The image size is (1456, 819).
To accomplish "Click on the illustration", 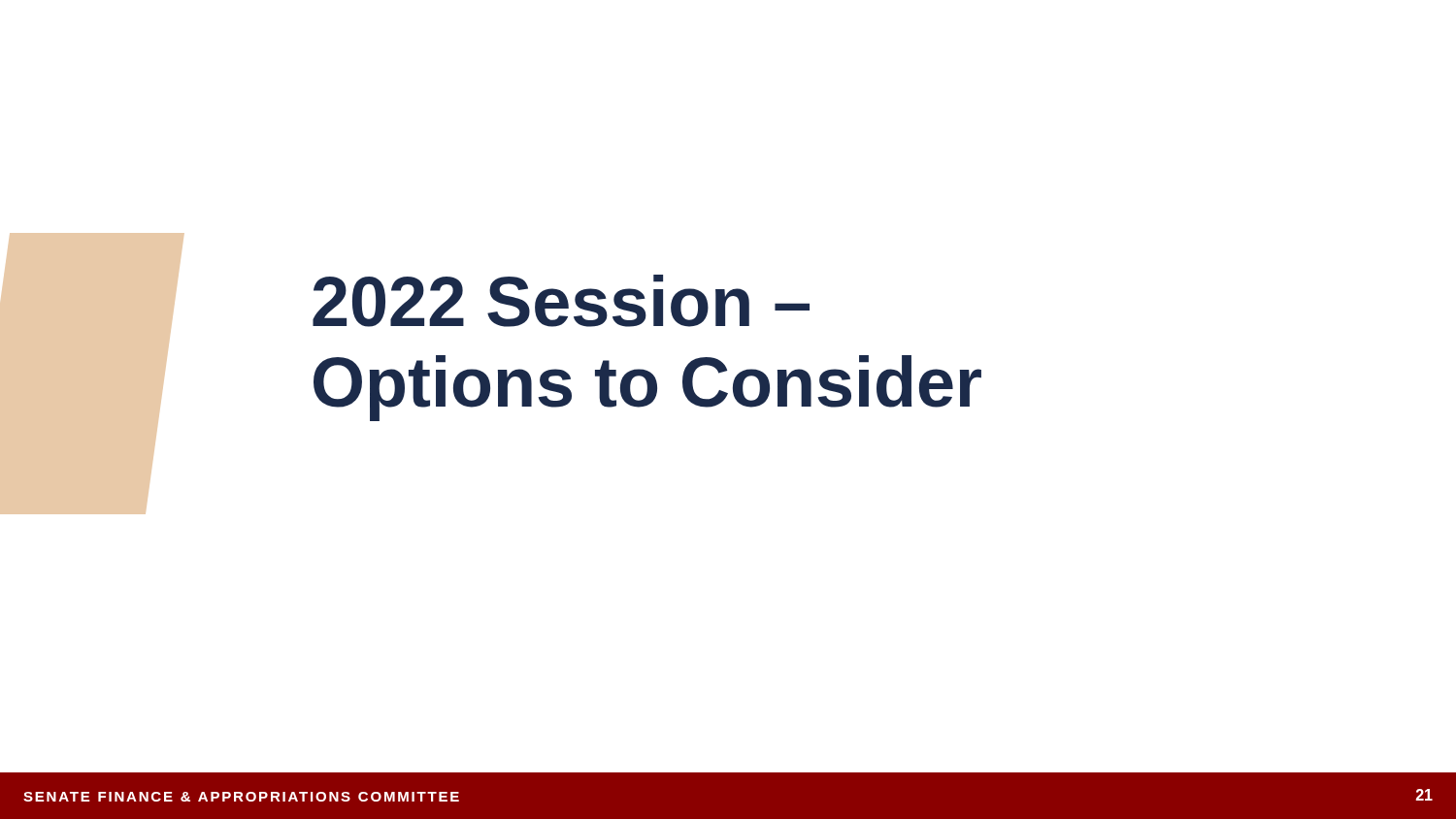I will 92,374.
